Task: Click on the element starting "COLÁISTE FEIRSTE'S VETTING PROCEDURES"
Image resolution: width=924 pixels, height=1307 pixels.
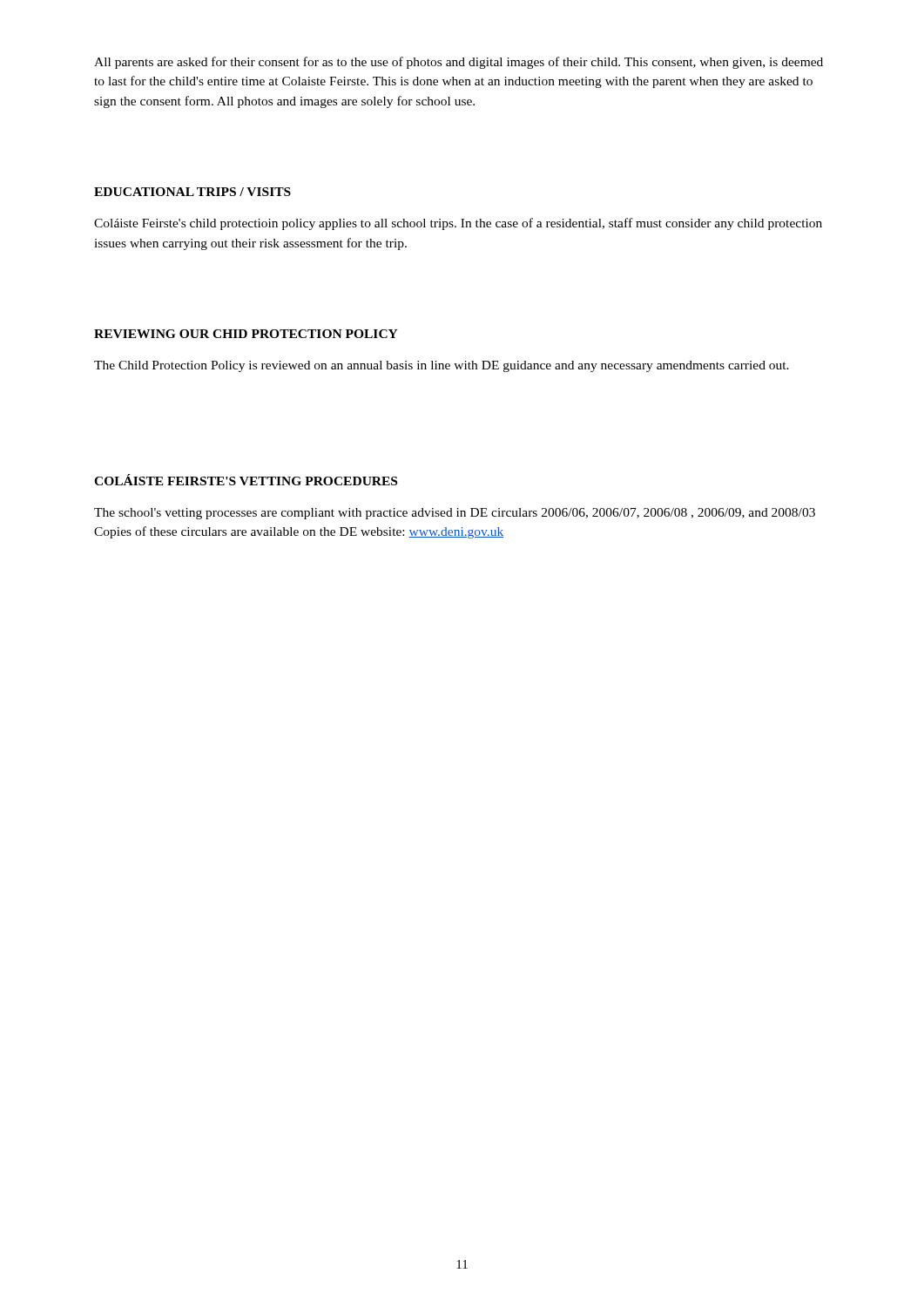Action: (246, 480)
